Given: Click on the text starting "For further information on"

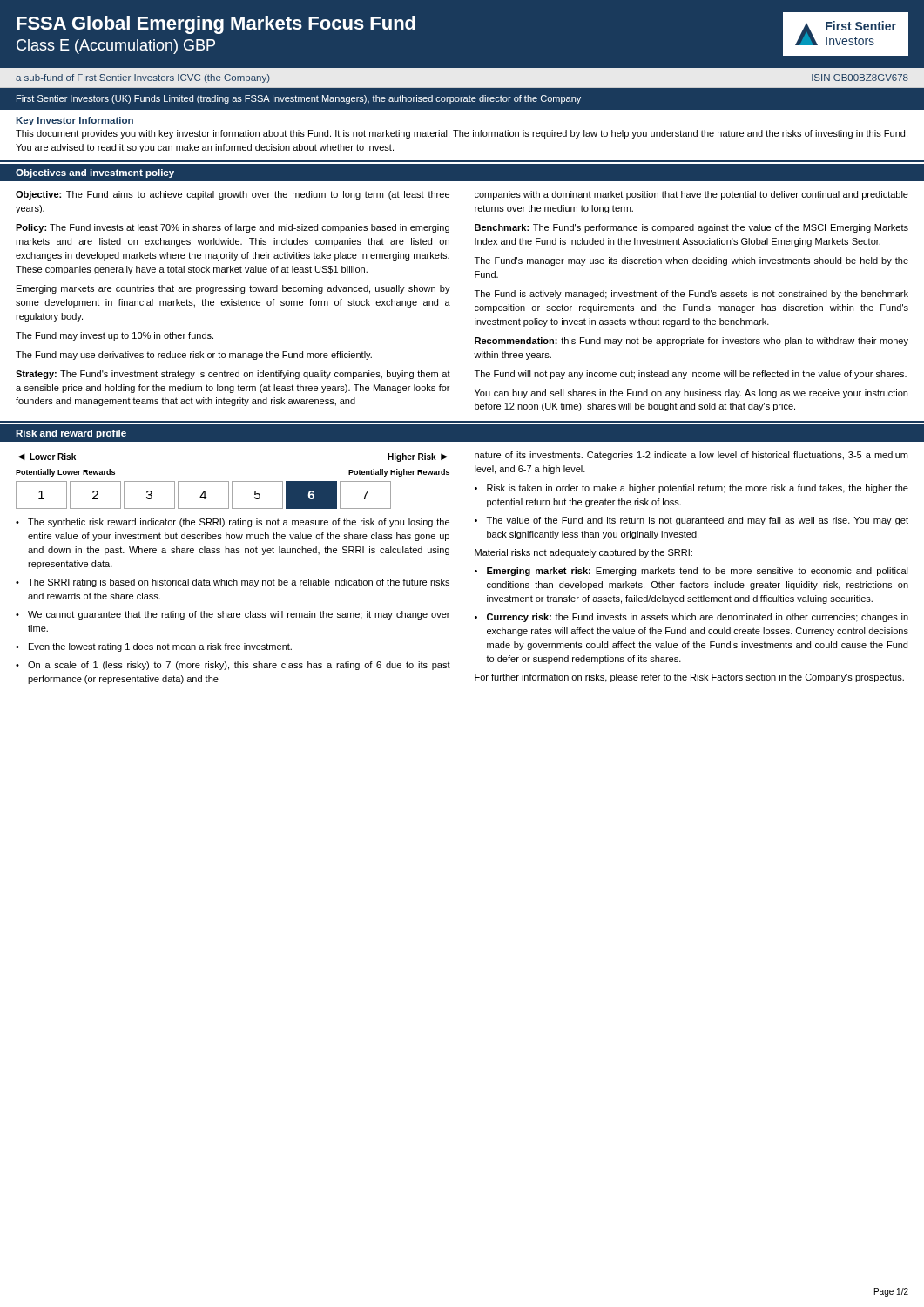Looking at the screenshot, I should click(x=689, y=677).
